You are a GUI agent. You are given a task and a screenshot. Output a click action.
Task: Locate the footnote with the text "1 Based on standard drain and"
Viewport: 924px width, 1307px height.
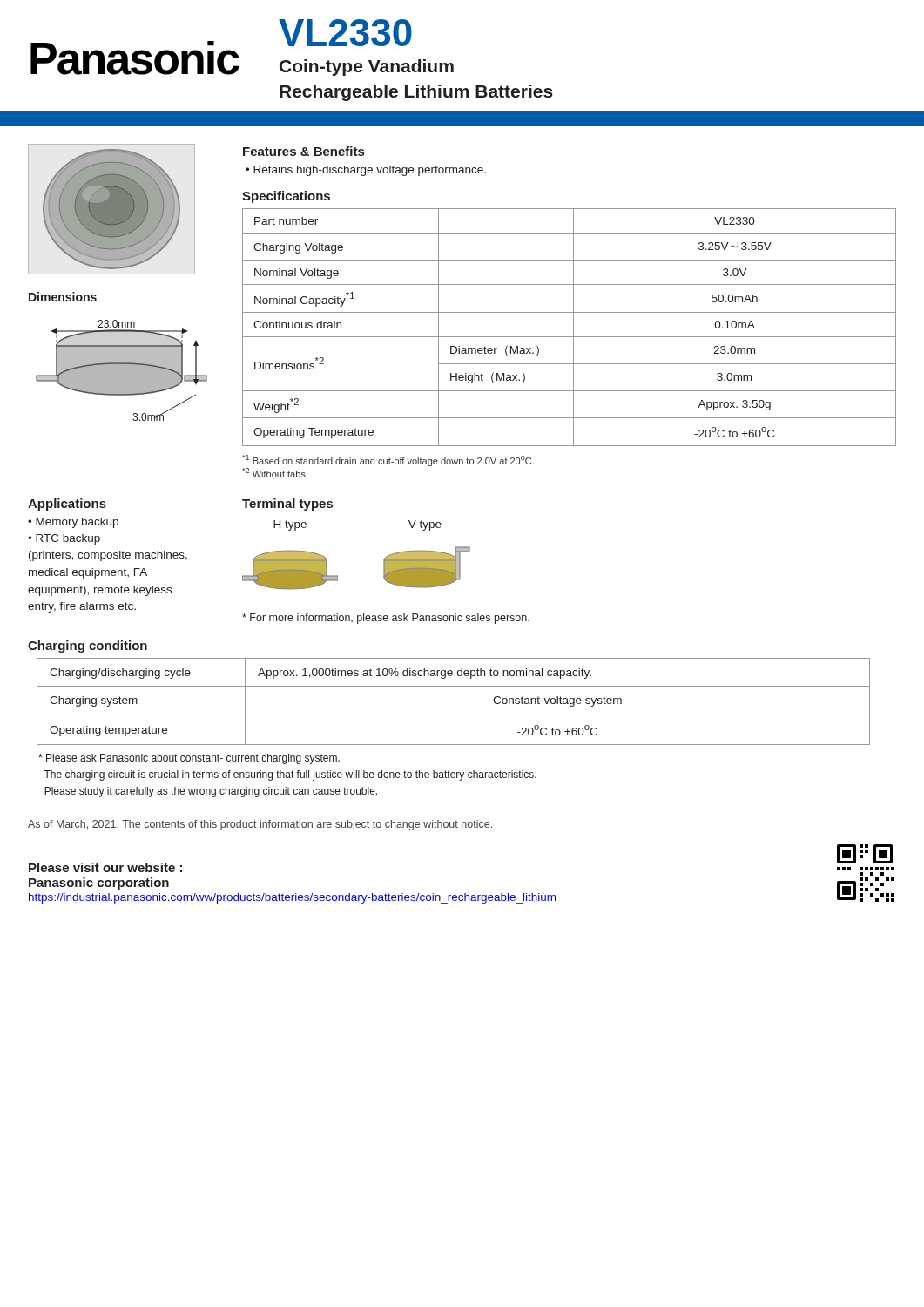388,459
